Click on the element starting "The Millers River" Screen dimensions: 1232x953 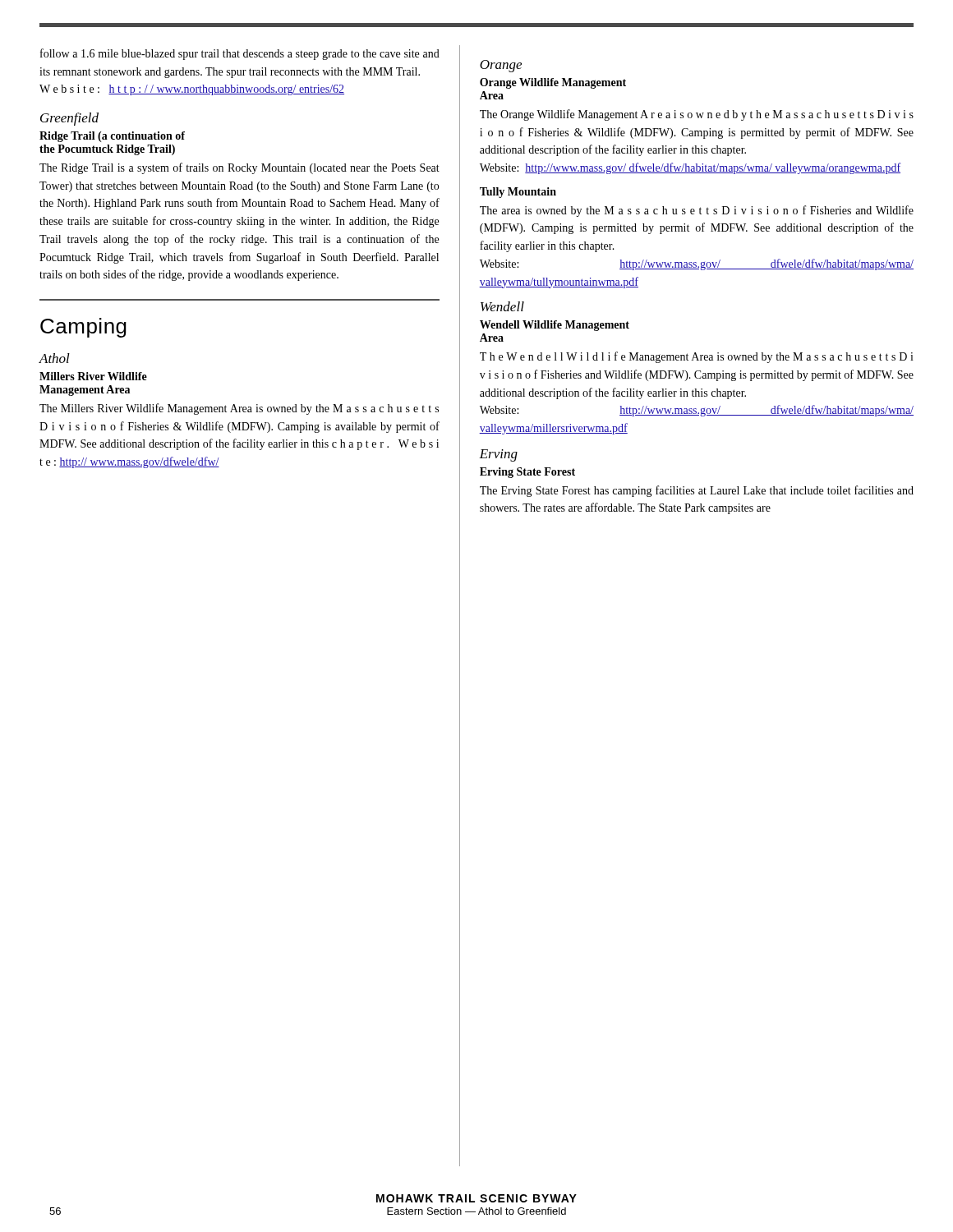click(x=239, y=436)
